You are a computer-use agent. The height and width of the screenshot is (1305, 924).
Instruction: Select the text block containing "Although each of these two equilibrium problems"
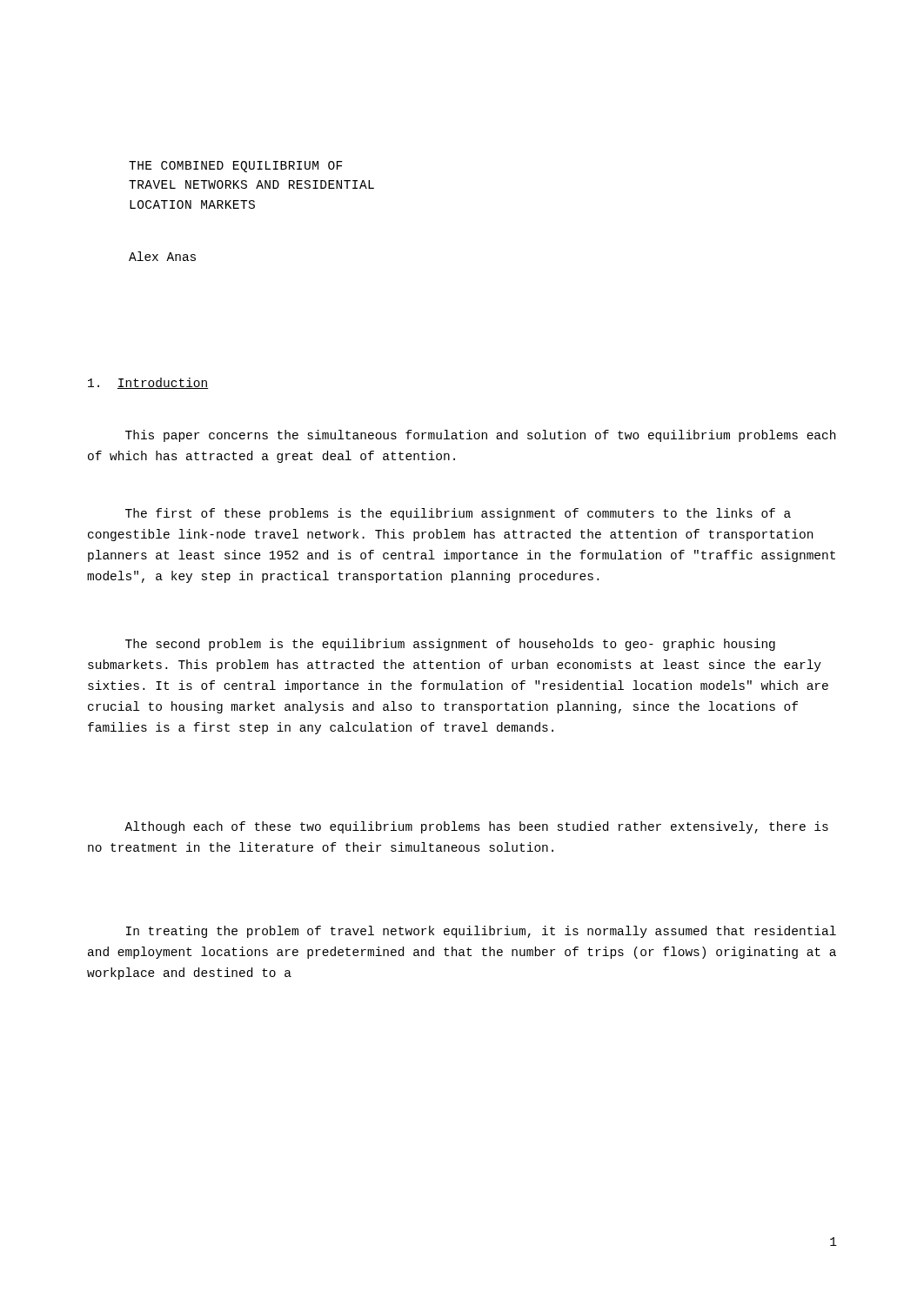462,839
